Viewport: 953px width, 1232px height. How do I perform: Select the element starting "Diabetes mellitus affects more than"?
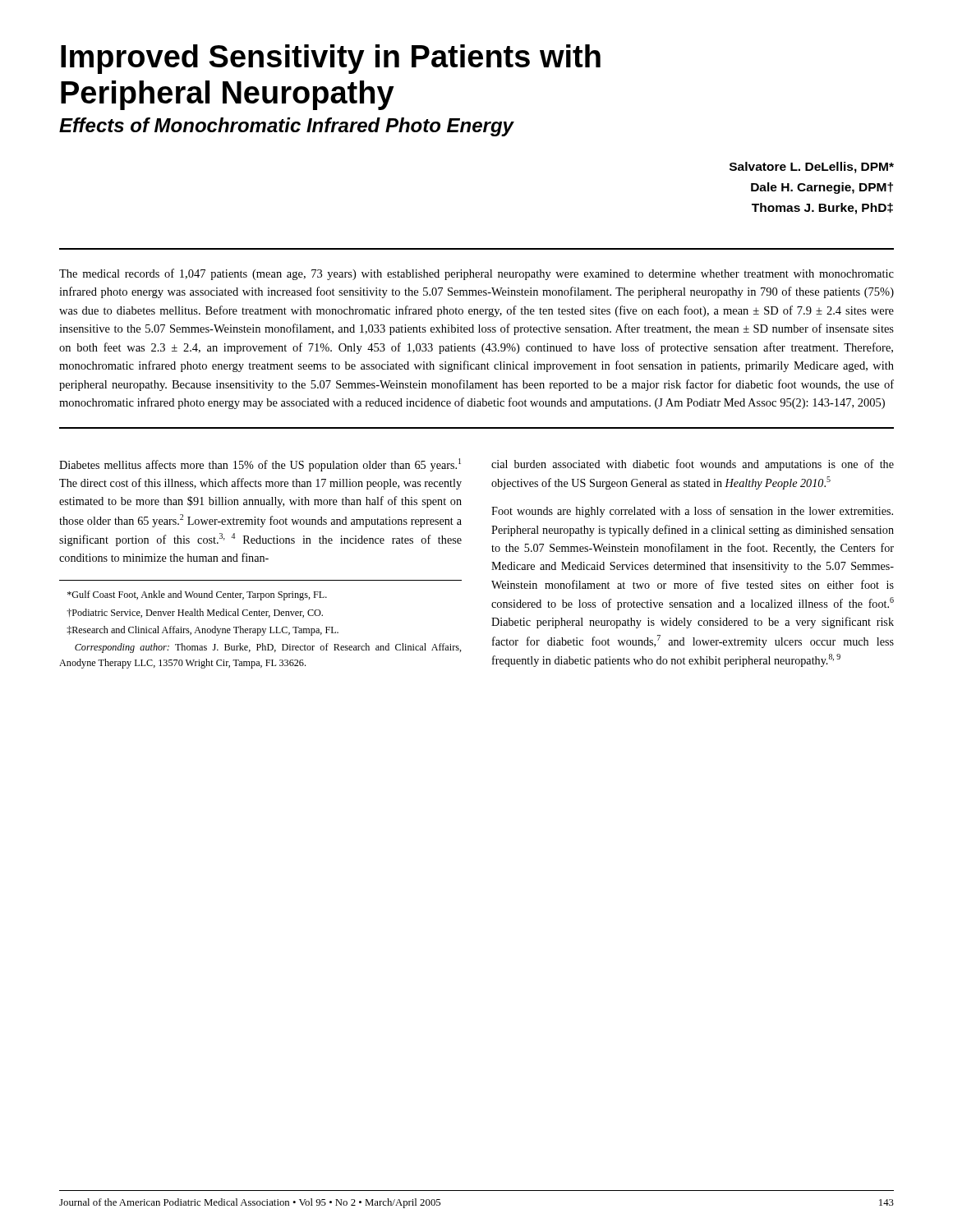pos(260,511)
